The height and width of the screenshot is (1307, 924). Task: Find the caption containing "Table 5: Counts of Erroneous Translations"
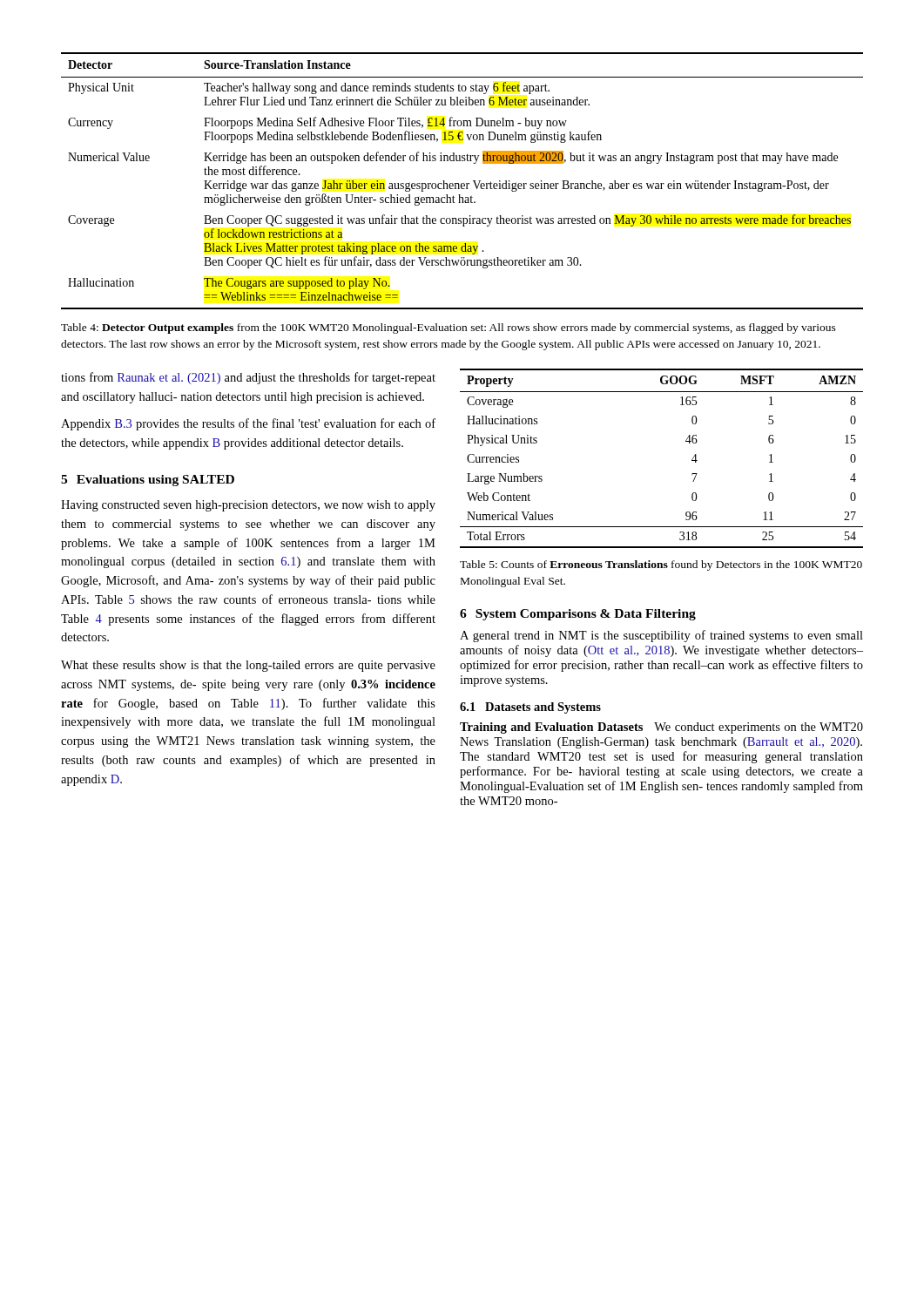(661, 572)
